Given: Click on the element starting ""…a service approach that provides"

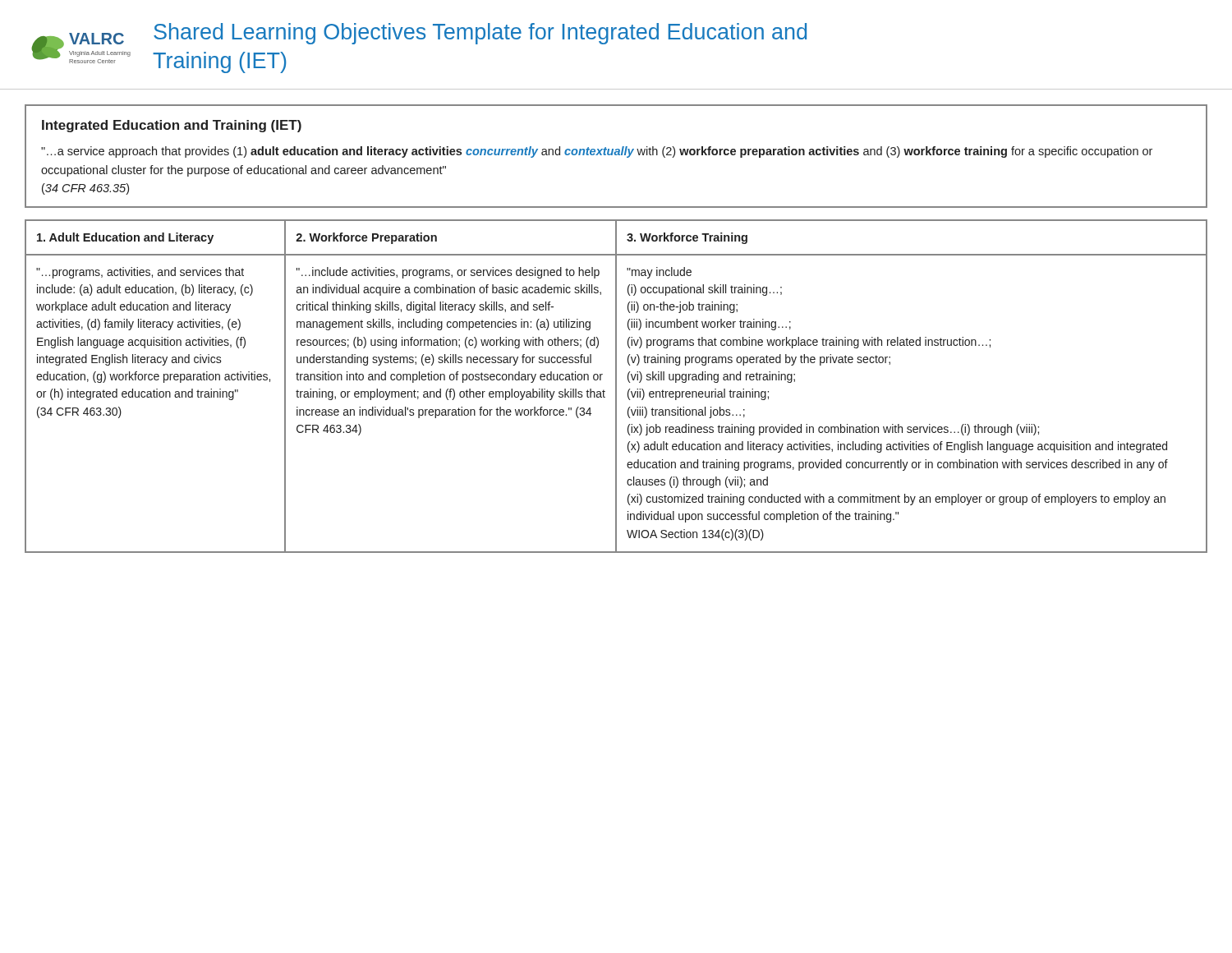Looking at the screenshot, I should [597, 152].
